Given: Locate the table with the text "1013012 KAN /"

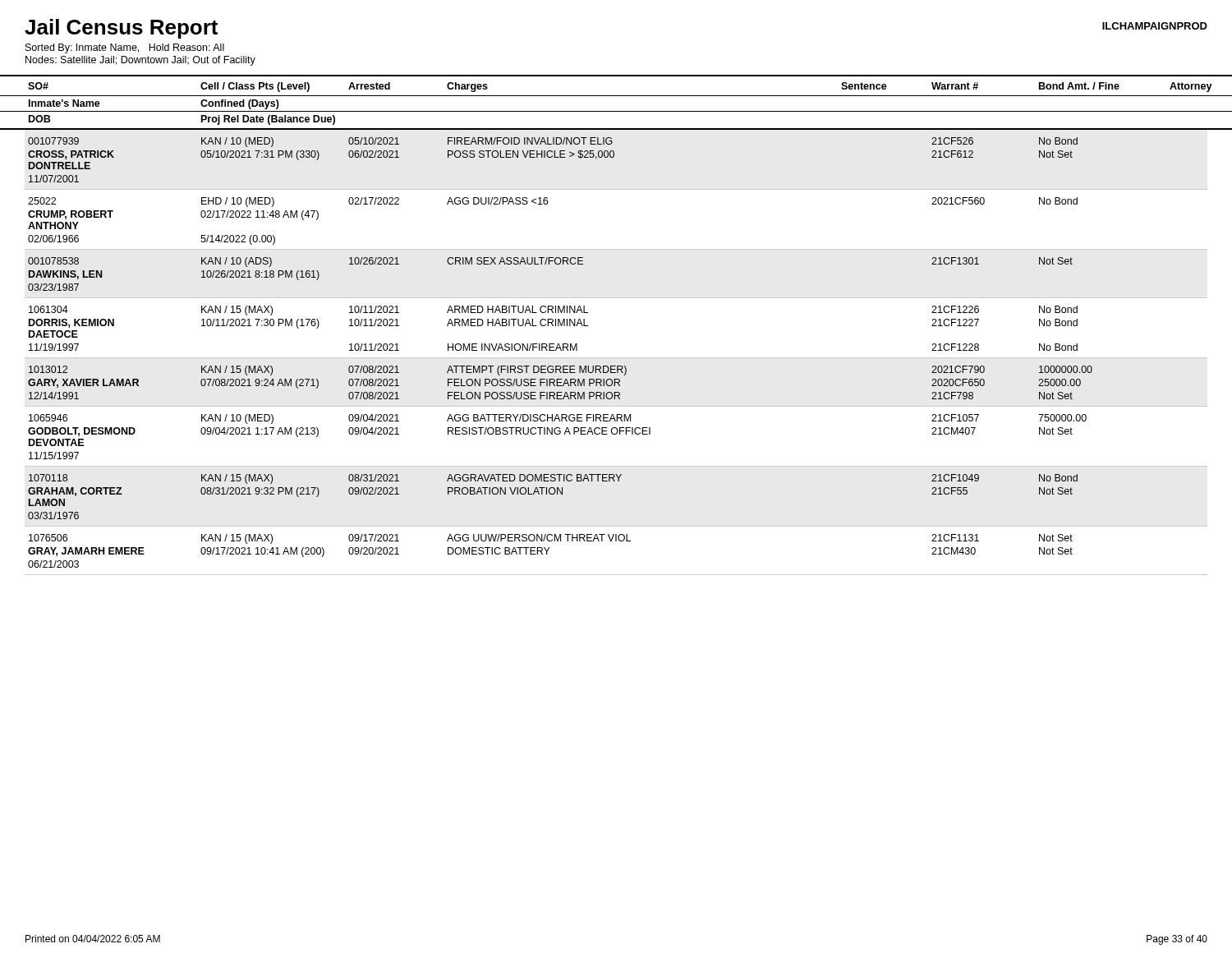Looking at the screenshot, I should (616, 382).
